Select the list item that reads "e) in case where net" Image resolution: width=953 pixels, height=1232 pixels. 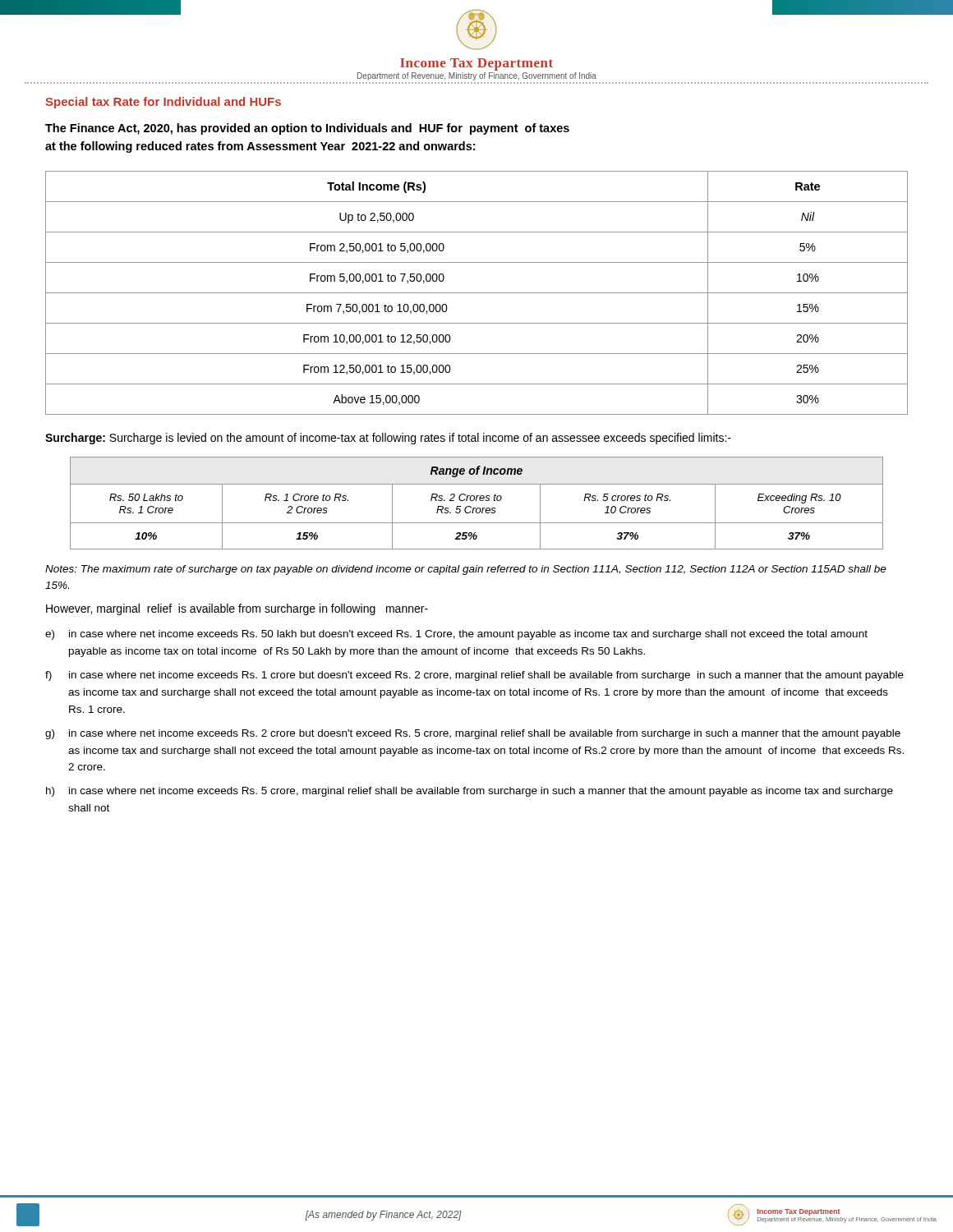[476, 643]
